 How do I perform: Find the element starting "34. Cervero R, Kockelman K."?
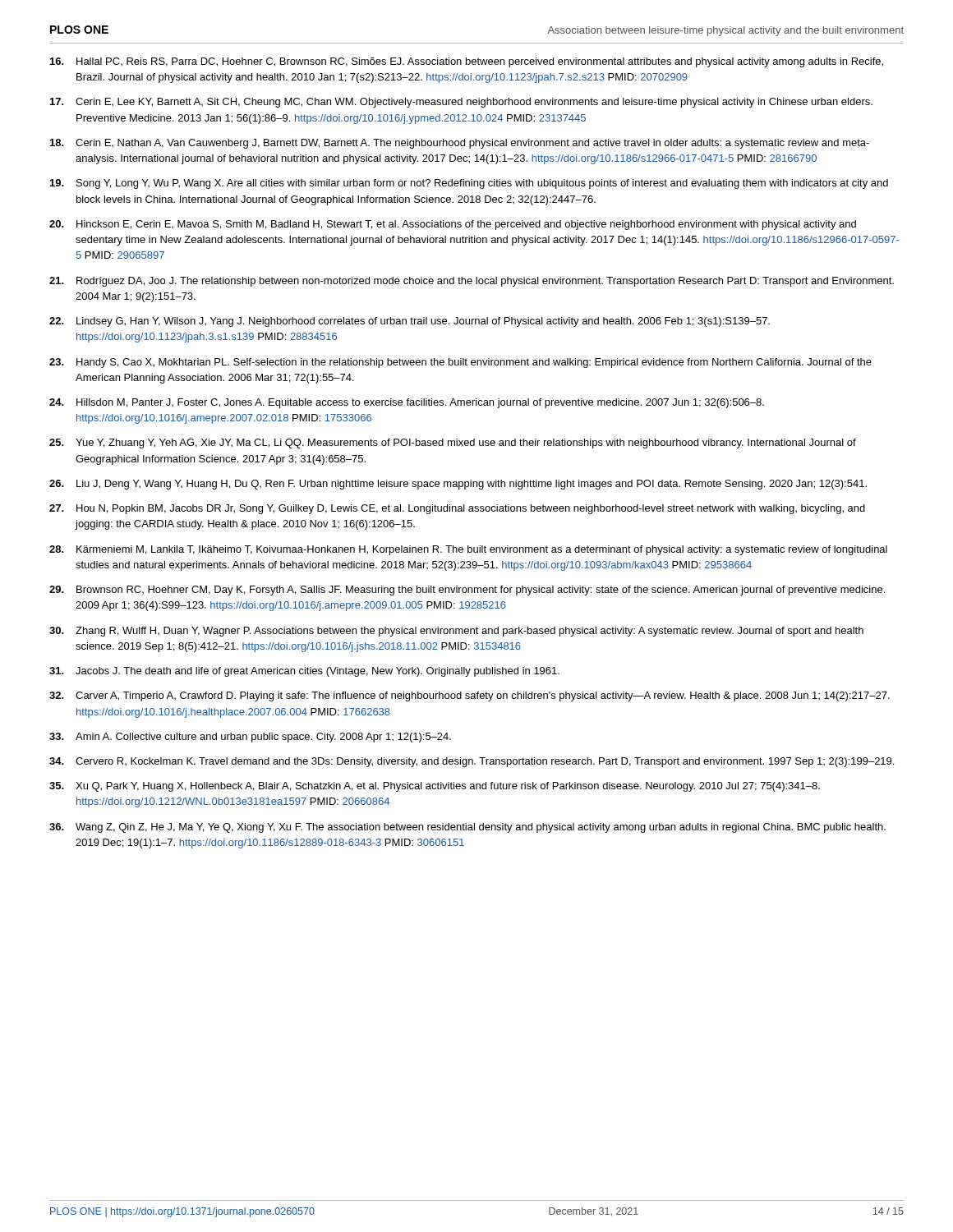tap(476, 761)
